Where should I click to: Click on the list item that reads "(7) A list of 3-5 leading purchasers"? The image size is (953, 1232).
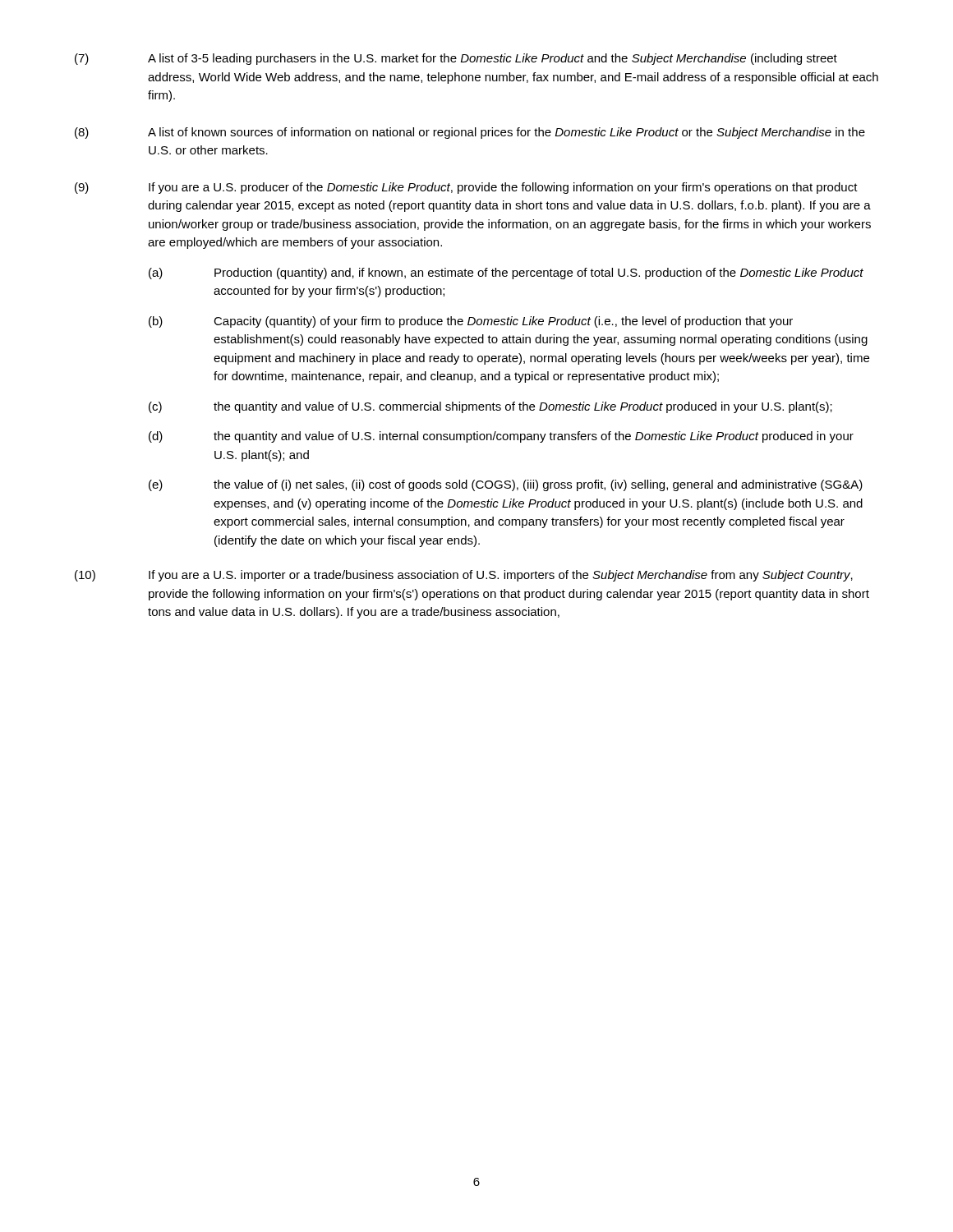click(476, 77)
